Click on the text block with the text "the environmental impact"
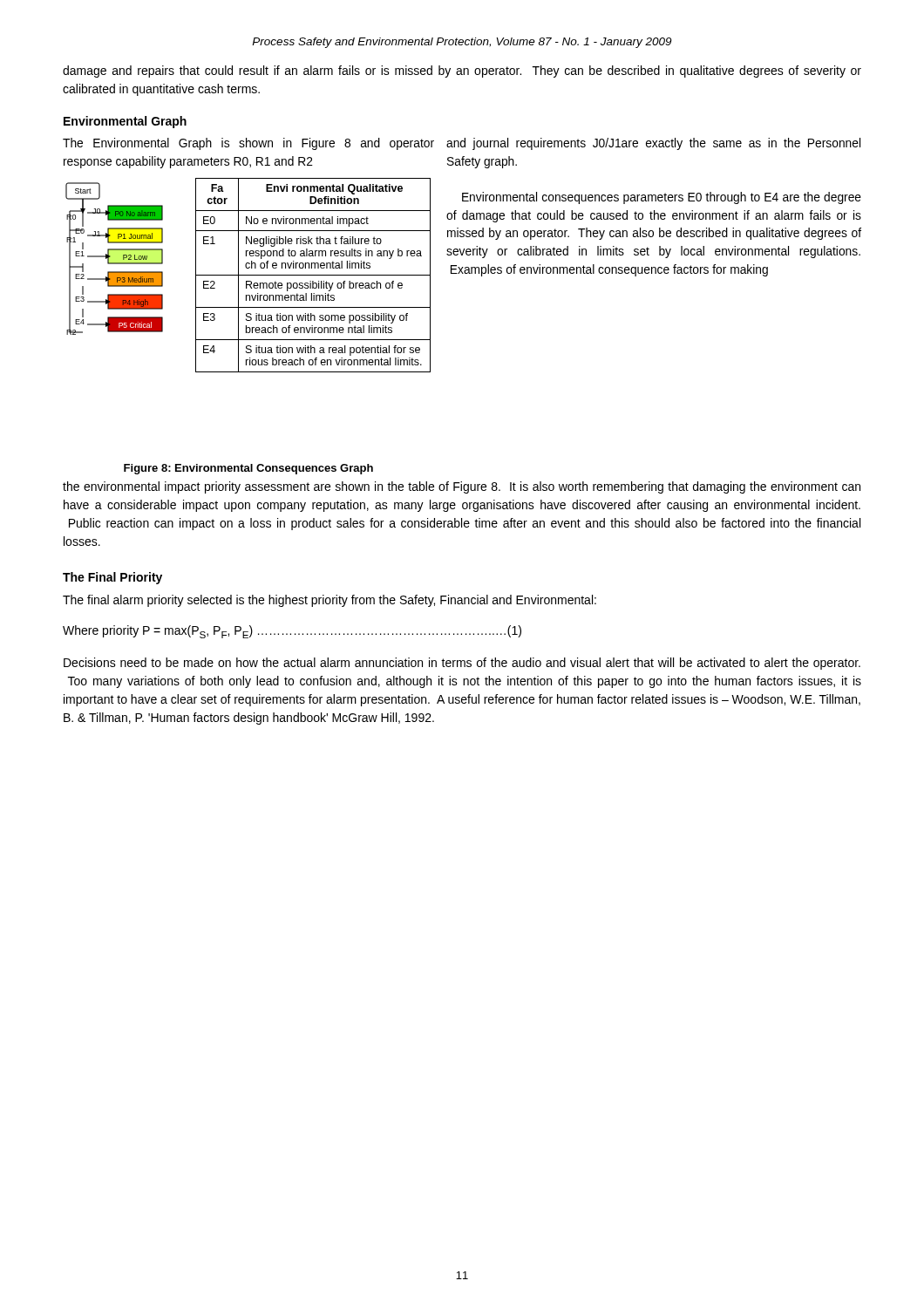Image resolution: width=924 pixels, height=1308 pixels. tap(462, 514)
